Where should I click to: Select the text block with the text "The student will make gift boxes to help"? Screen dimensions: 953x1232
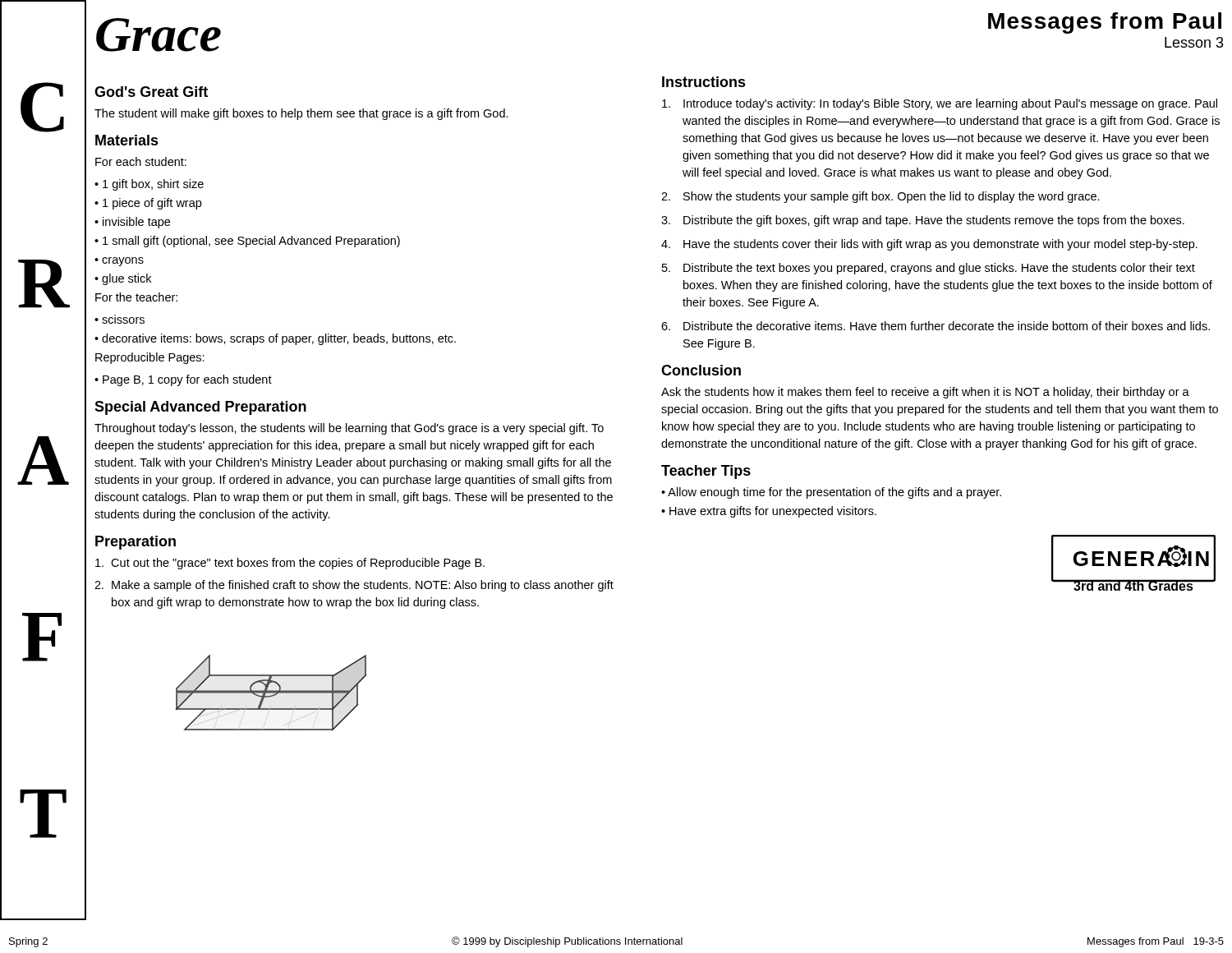[x=302, y=113]
